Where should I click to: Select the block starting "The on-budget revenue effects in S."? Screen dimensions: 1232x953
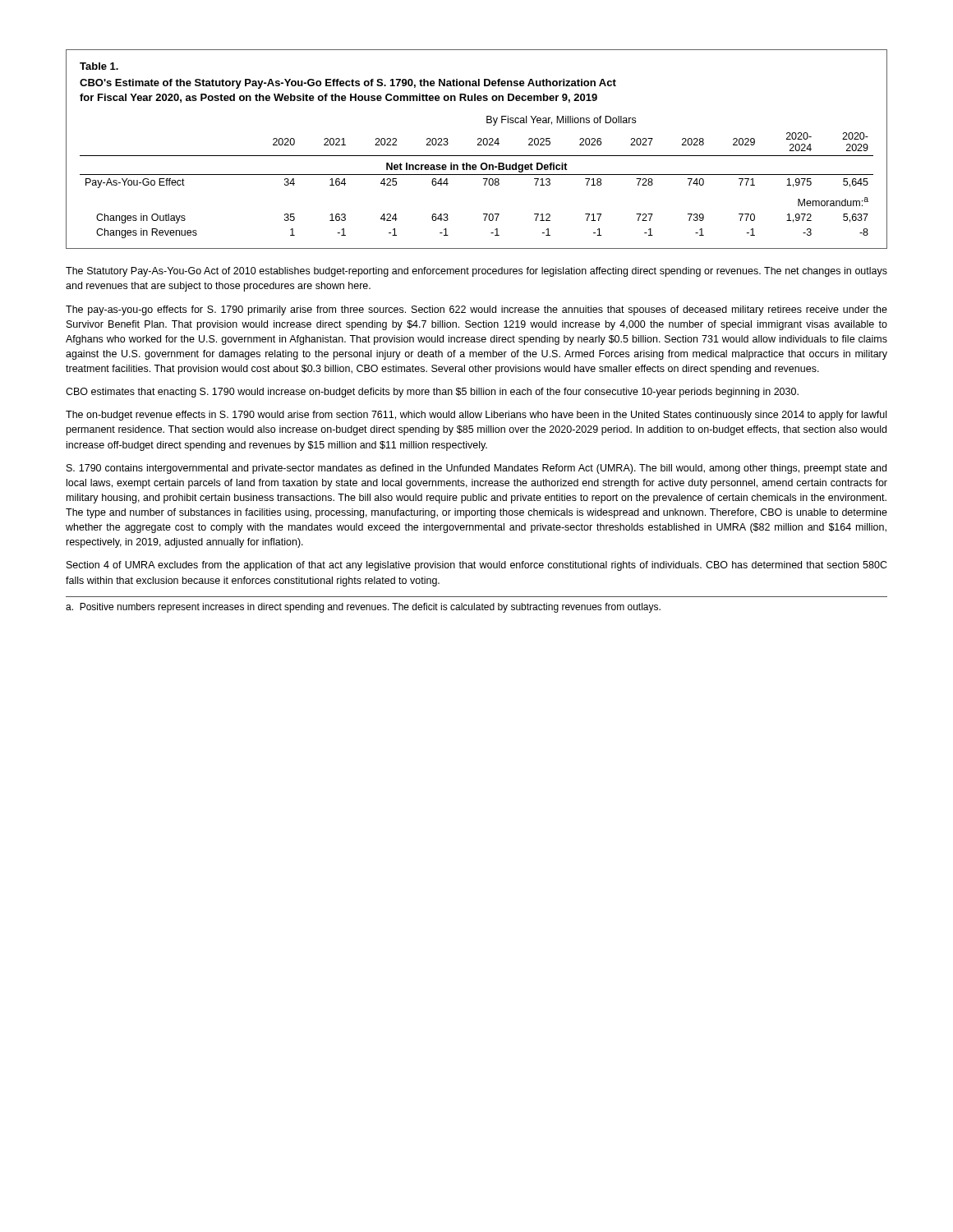click(x=476, y=430)
